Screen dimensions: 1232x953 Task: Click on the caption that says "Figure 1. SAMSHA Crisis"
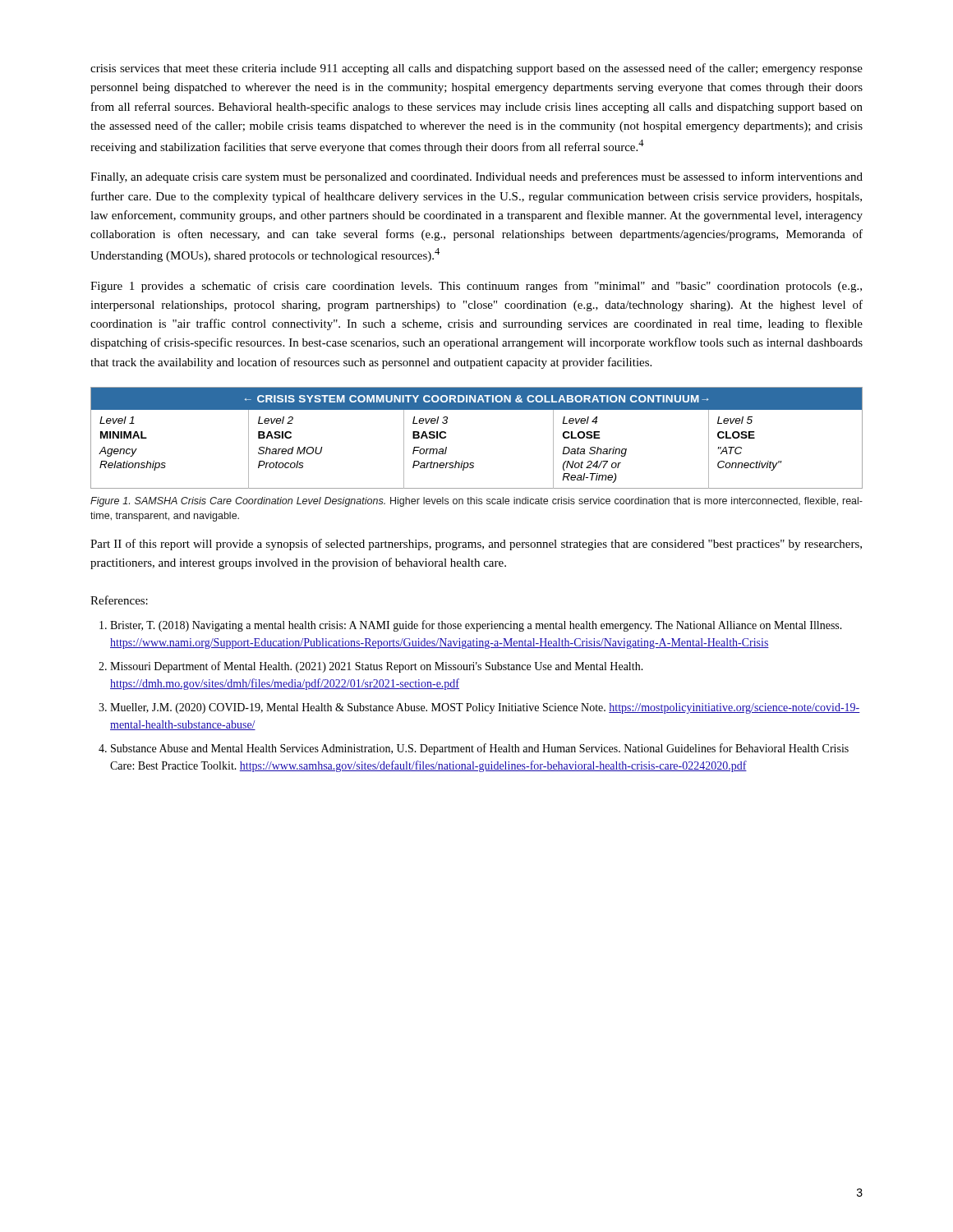click(476, 508)
